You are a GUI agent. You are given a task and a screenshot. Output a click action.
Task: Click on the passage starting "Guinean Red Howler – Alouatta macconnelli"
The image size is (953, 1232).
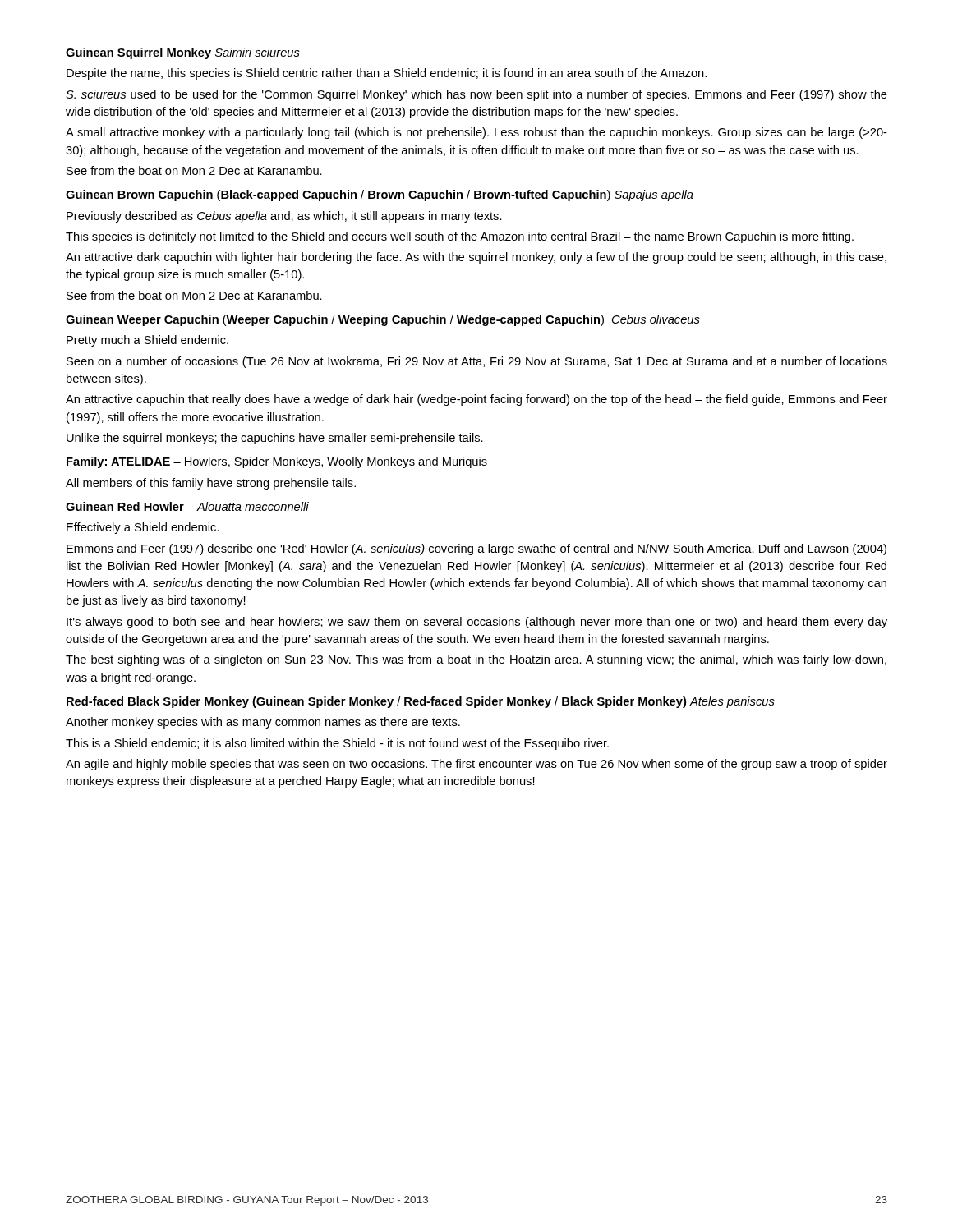click(476, 593)
